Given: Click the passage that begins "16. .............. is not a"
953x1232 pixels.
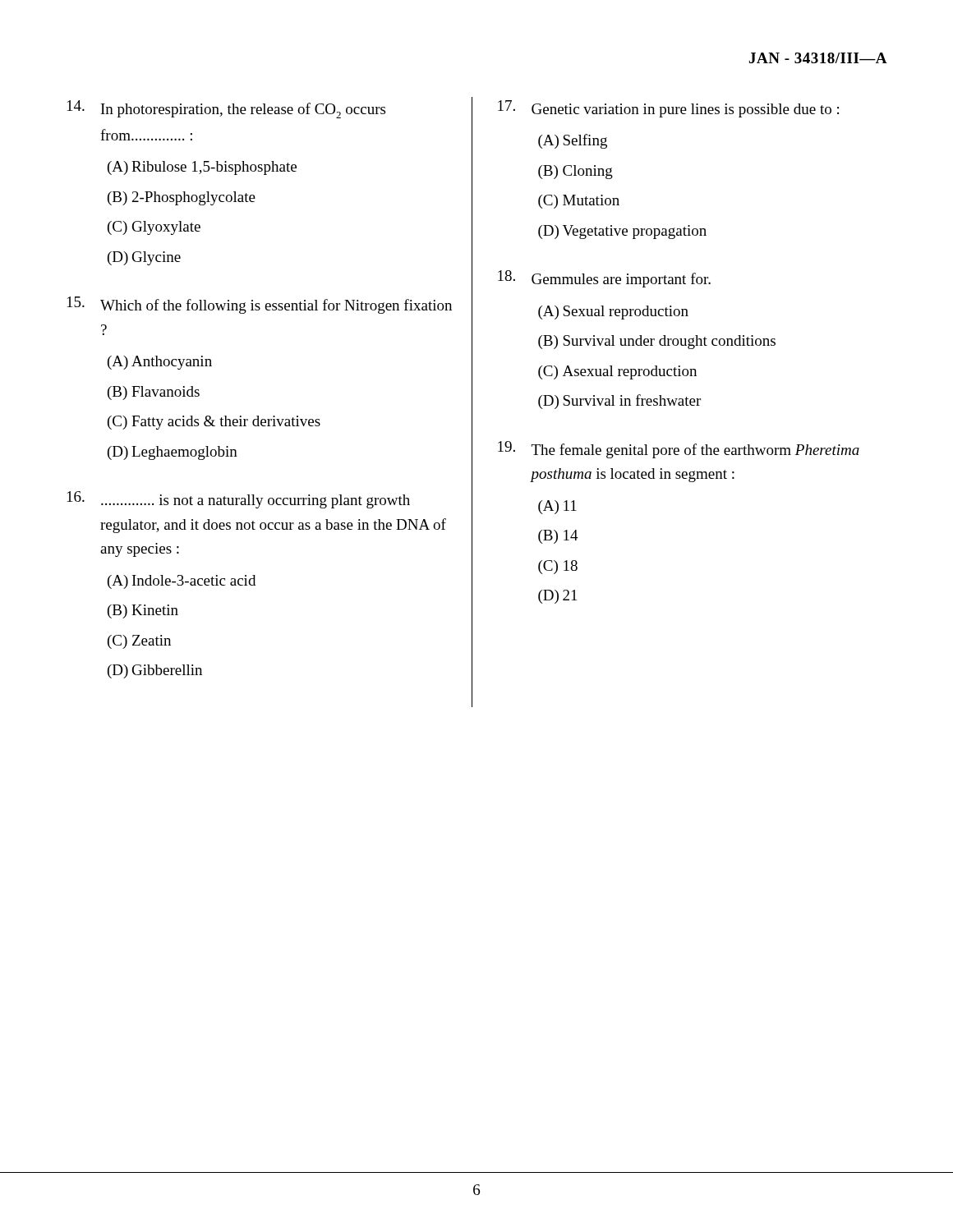Looking at the screenshot, I should [261, 588].
